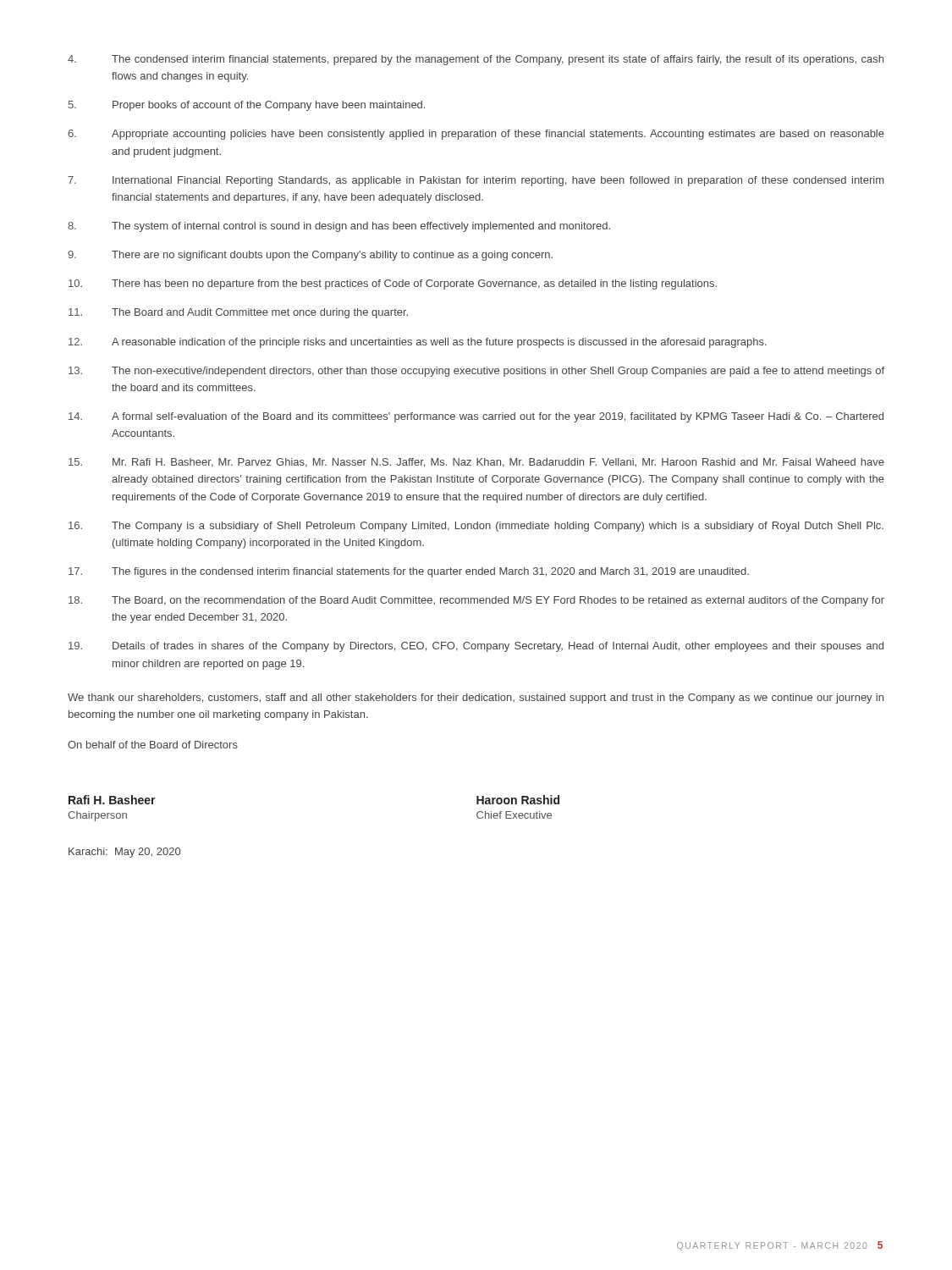The image size is (952, 1270).
Task: Point to the element starting "Rafi H. Basheer Chairperson"
Action: [112, 800]
